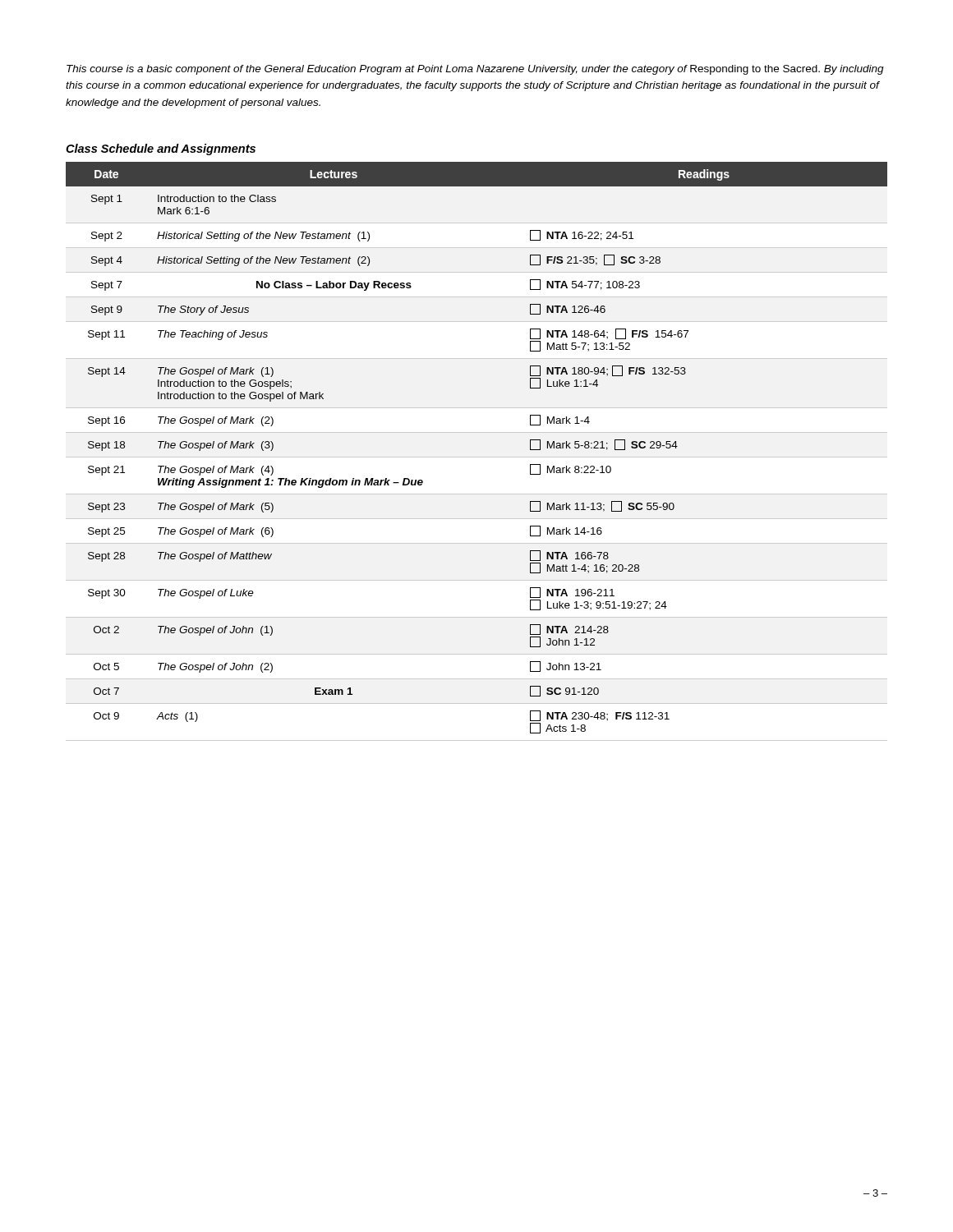
Task: Point to the text block starting "This course is a basic"
Action: click(476, 86)
